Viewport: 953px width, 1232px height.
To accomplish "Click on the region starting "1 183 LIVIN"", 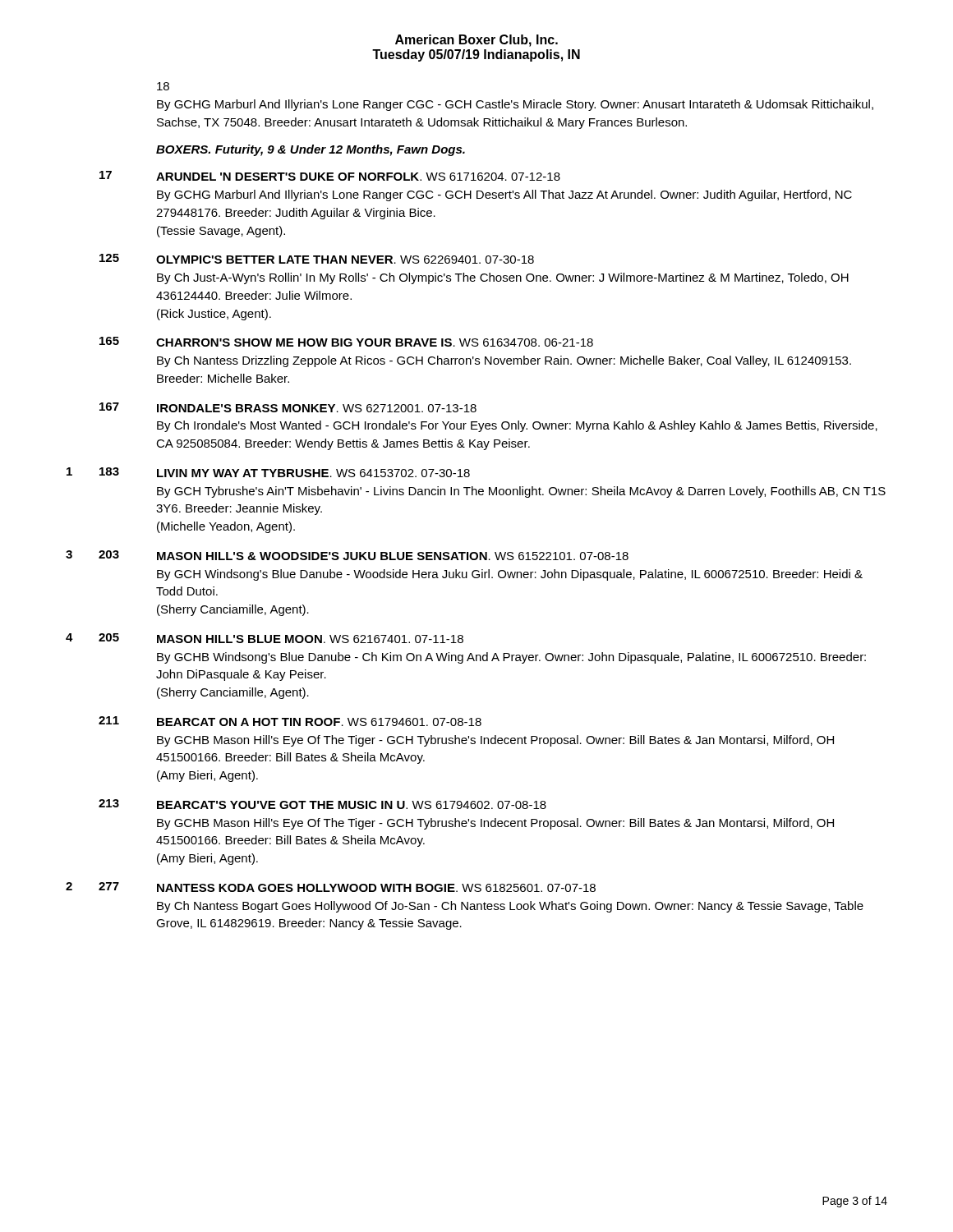I will pos(476,500).
